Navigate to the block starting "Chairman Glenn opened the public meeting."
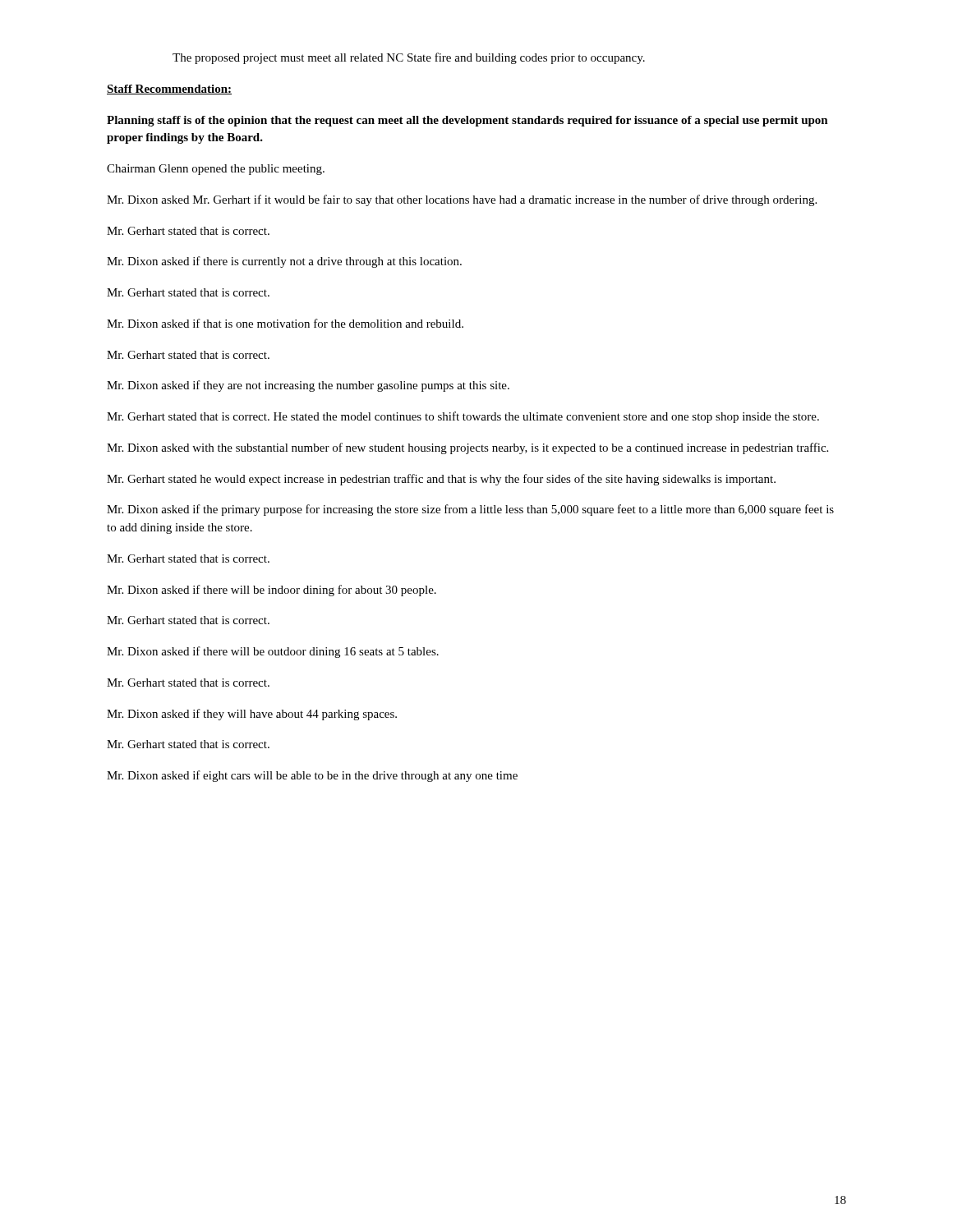 pos(216,168)
